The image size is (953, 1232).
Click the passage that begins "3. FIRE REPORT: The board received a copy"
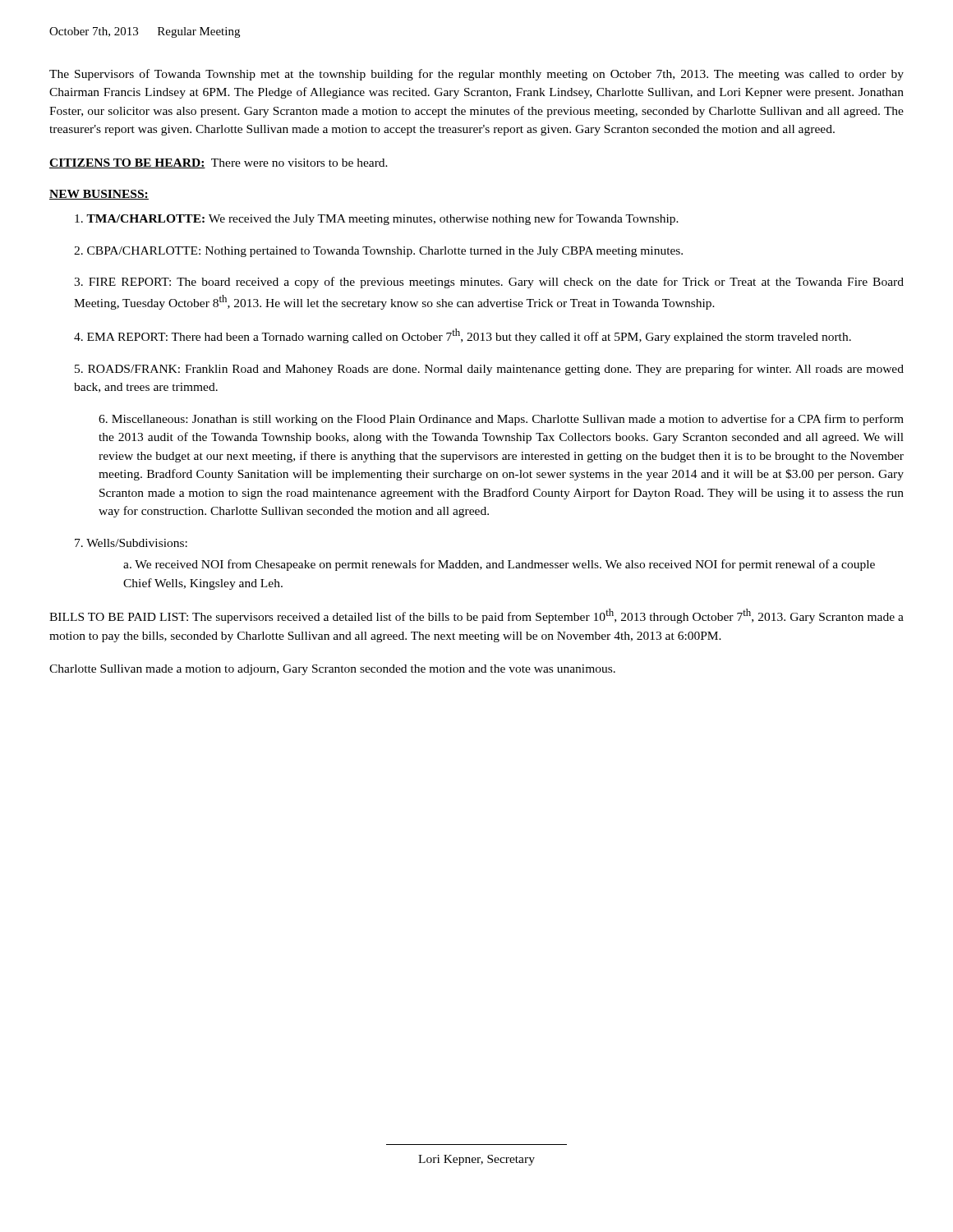pyautogui.click(x=489, y=292)
